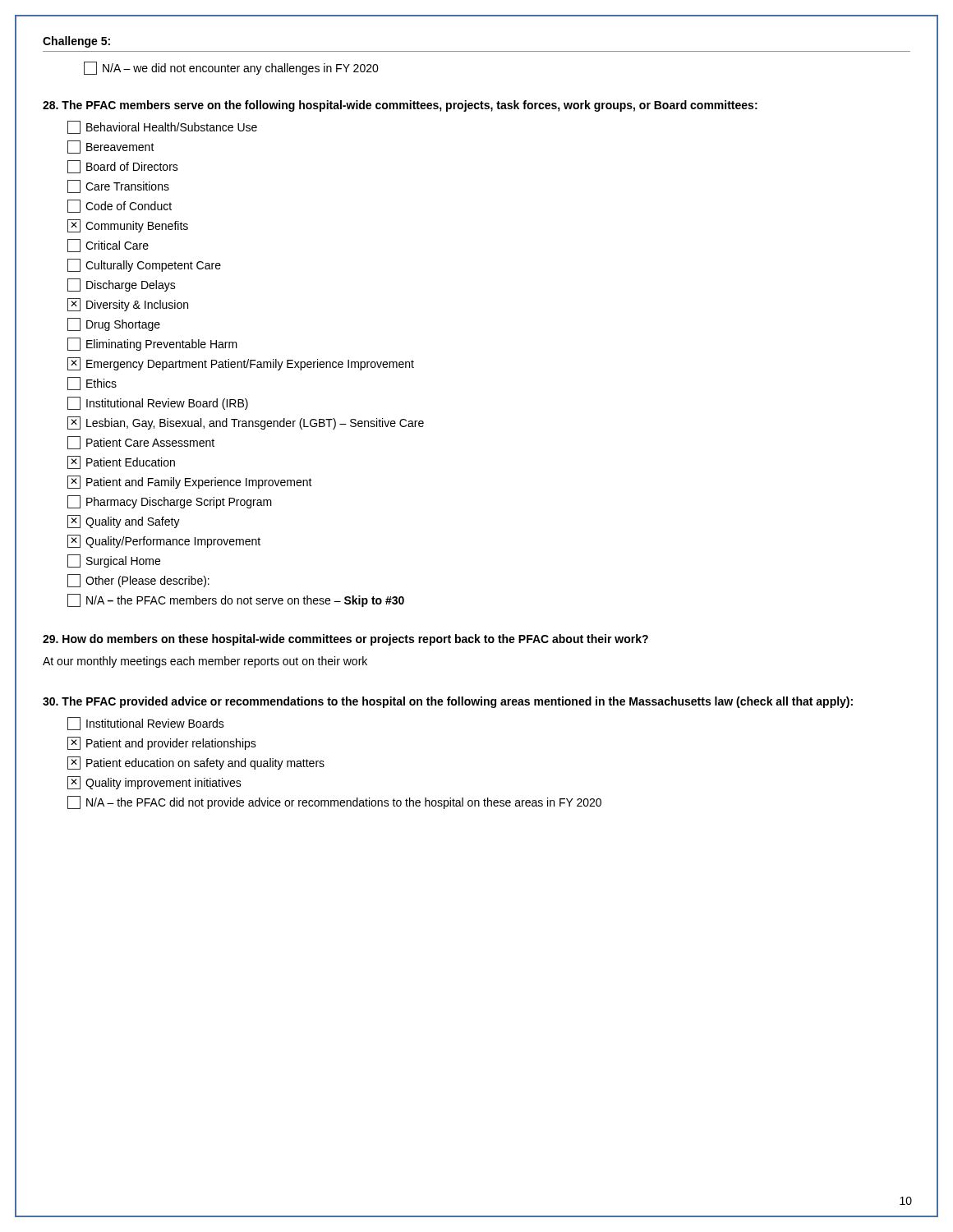Locate the passage starting "Code of Conduct"

pos(120,207)
